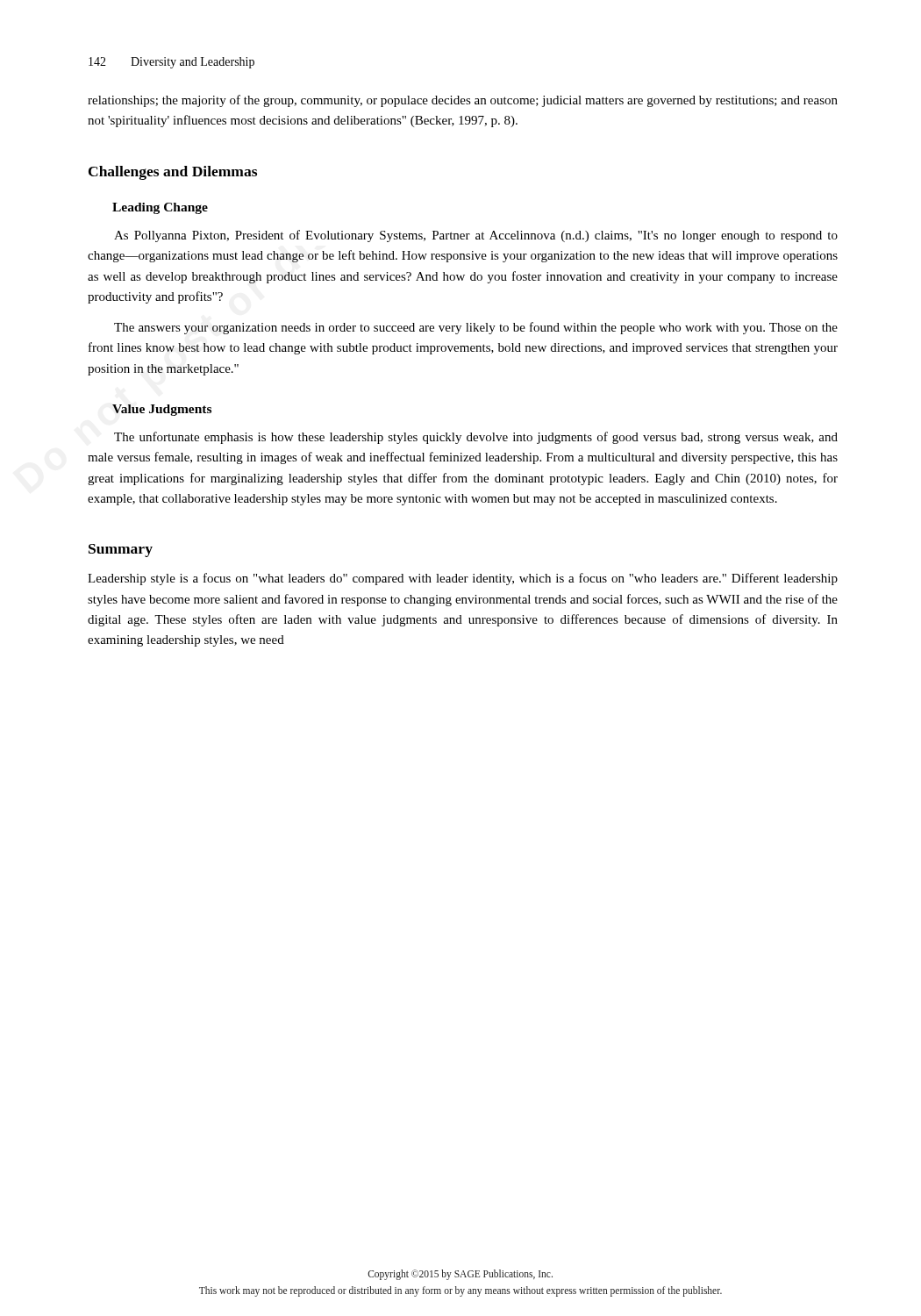Point to "Leading Change"
Image resolution: width=921 pixels, height=1316 pixels.
pos(160,206)
